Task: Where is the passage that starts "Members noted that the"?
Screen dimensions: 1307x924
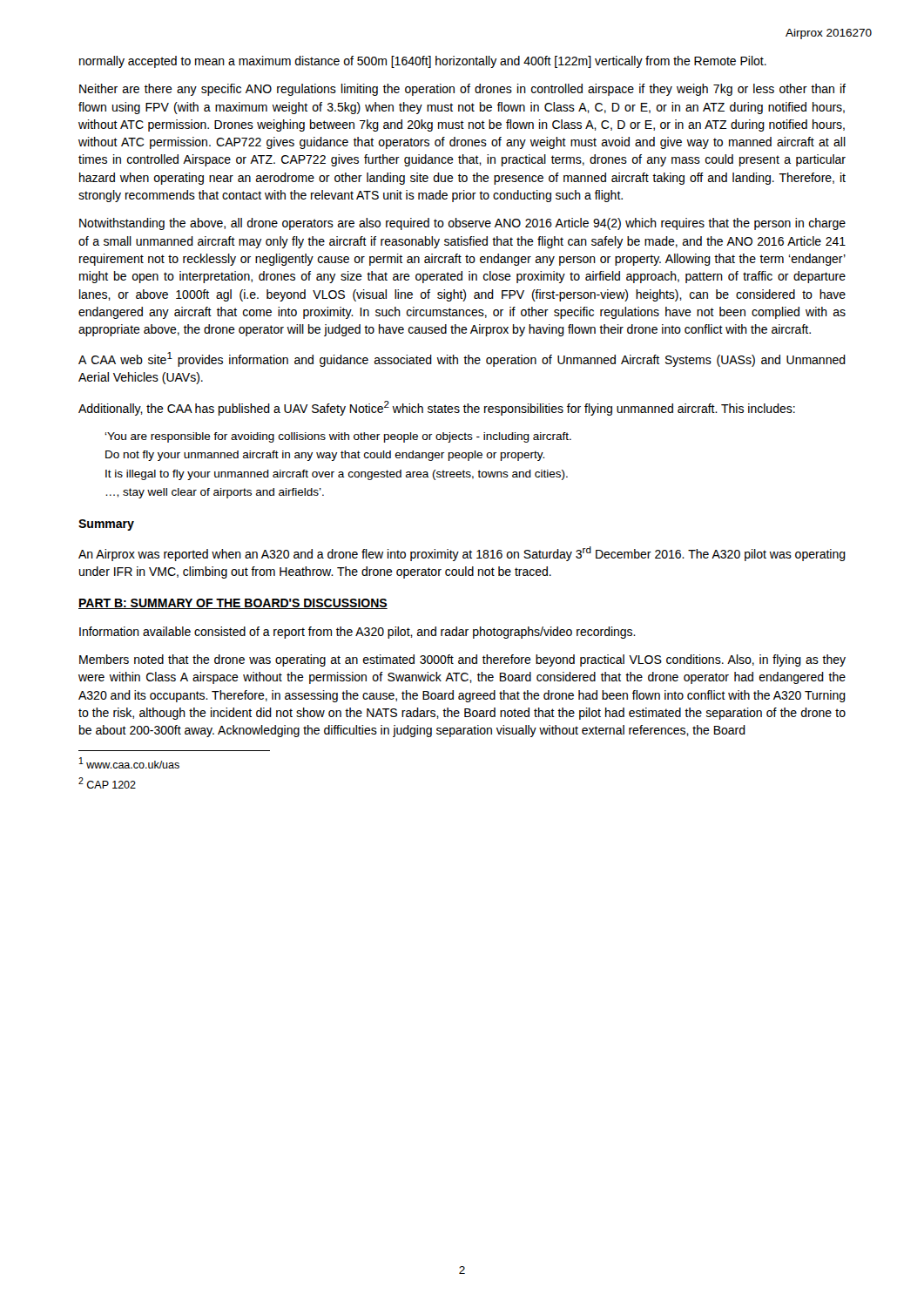Action: (462, 695)
